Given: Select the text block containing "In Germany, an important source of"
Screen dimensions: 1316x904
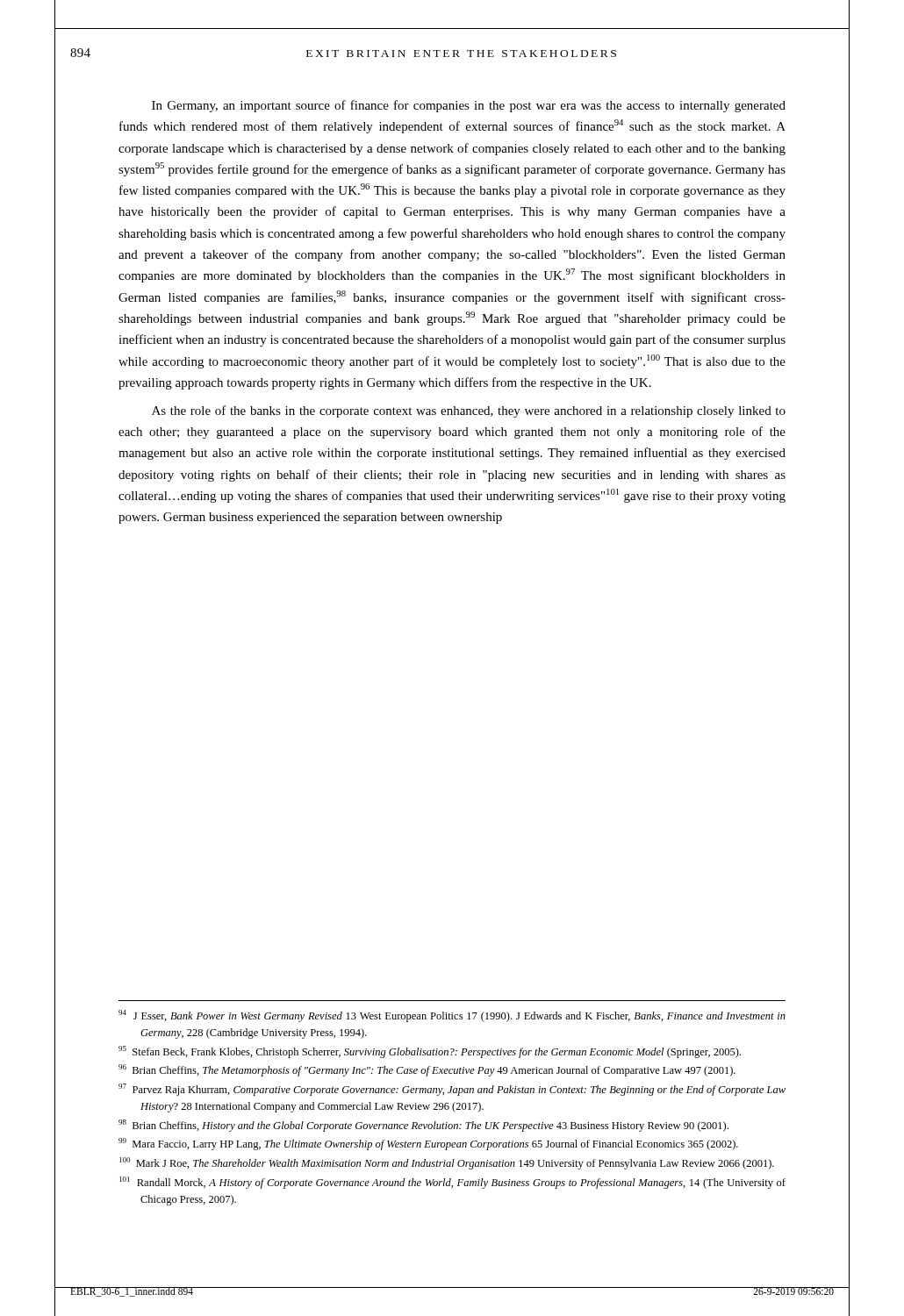Looking at the screenshot, I should coord(452,311).
